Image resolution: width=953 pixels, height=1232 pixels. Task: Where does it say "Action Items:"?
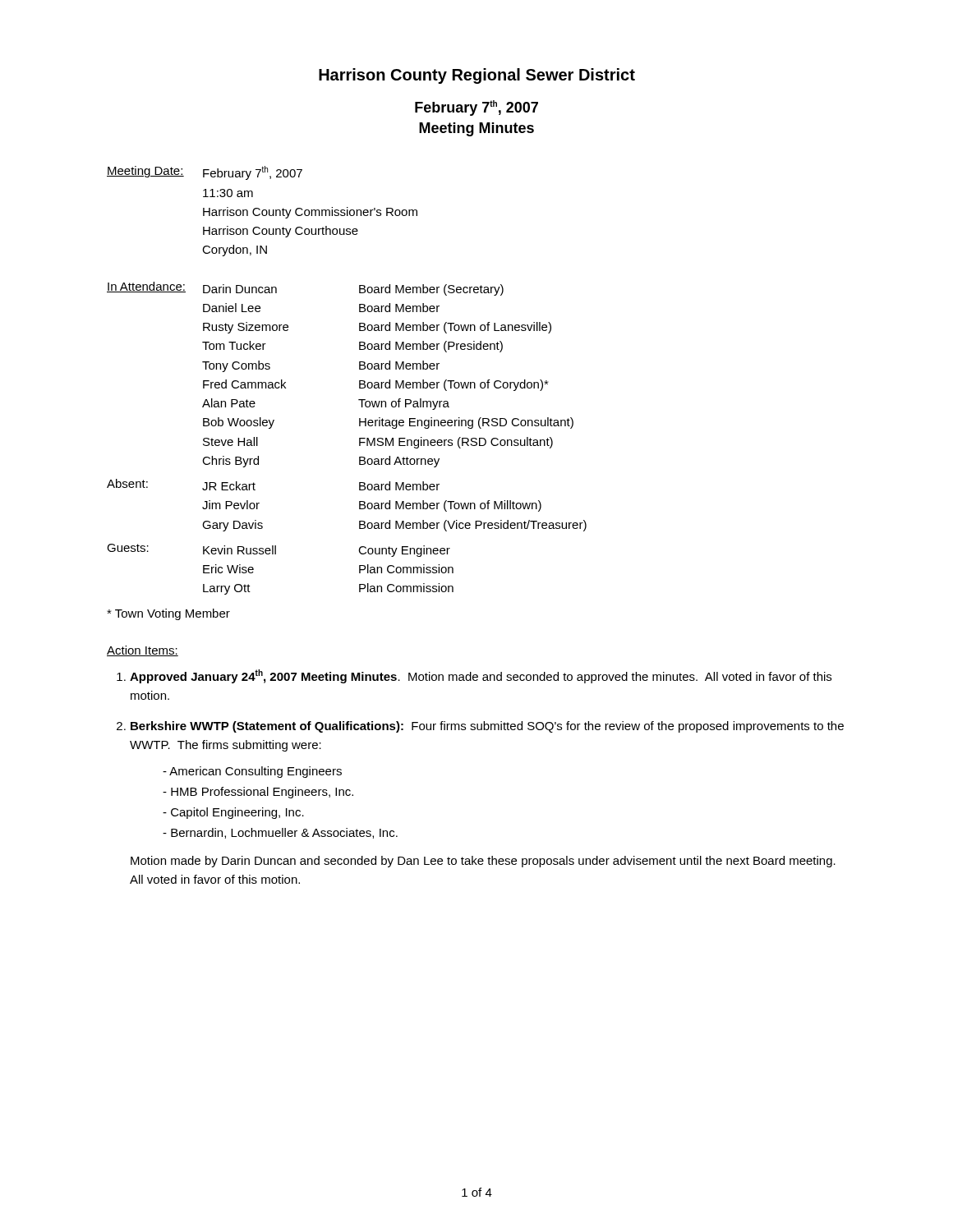point(142,650)
